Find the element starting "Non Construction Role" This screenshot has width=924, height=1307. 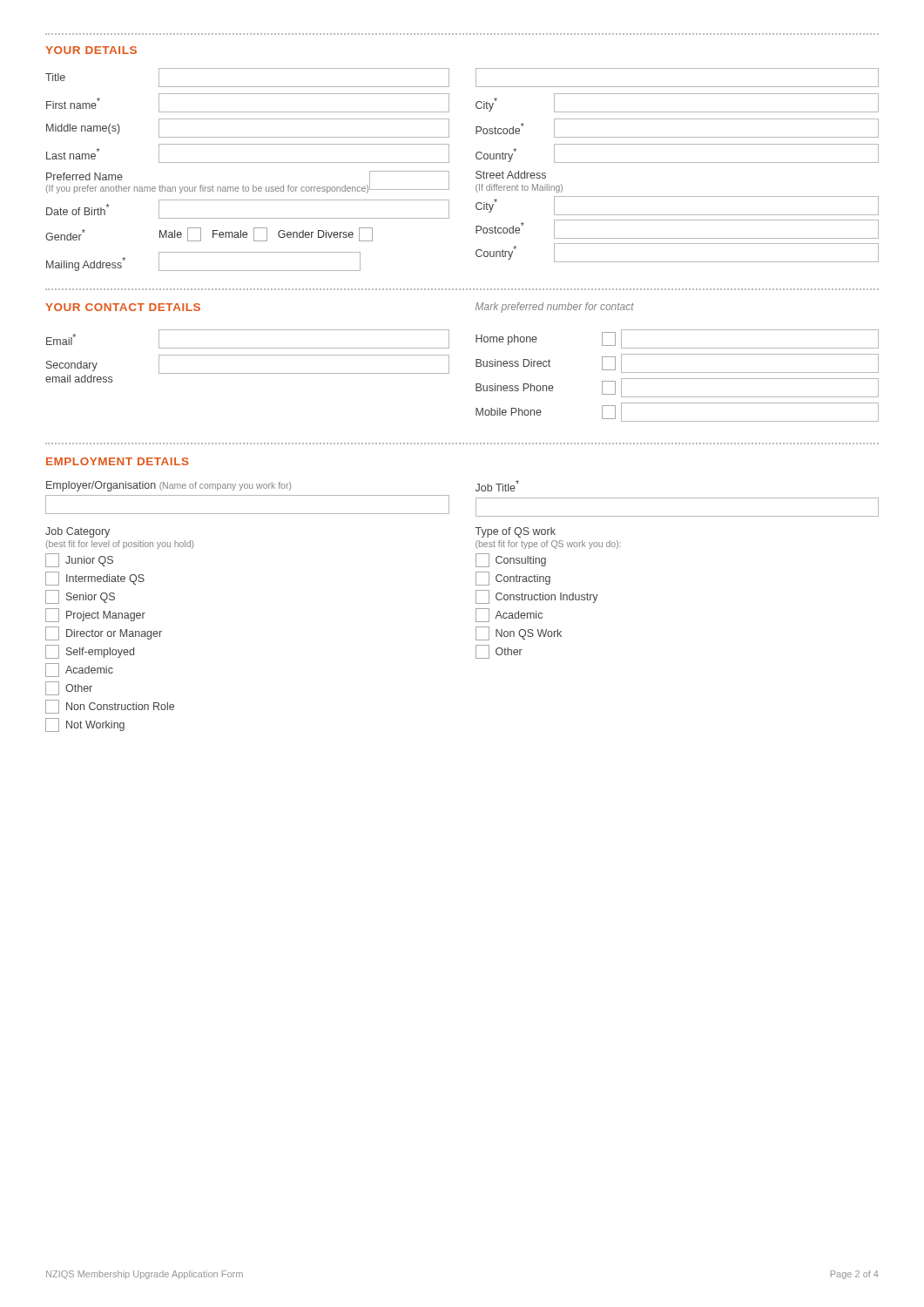[110, 707]
